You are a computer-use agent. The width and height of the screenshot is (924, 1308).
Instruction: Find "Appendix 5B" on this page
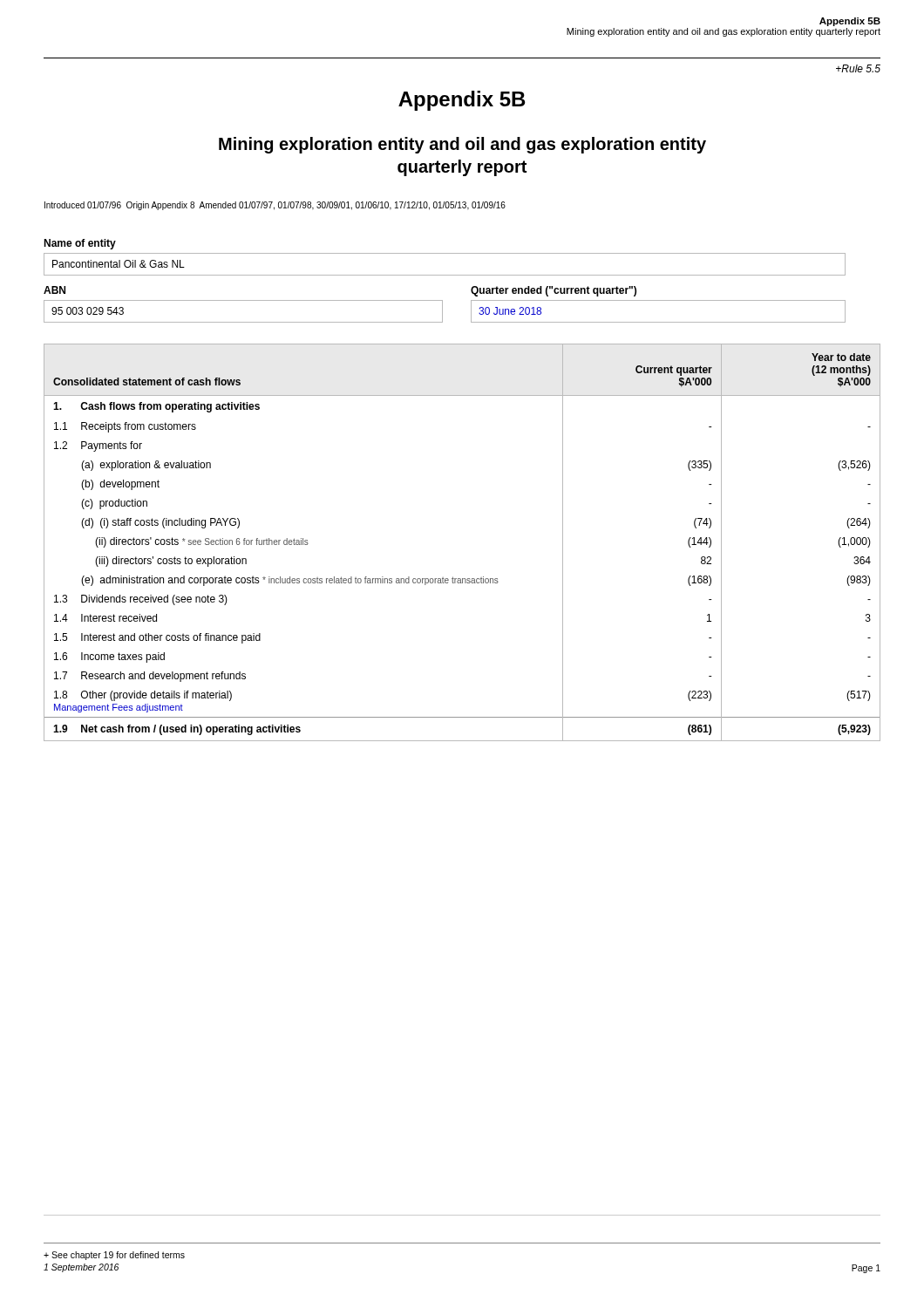coord(462,99)
